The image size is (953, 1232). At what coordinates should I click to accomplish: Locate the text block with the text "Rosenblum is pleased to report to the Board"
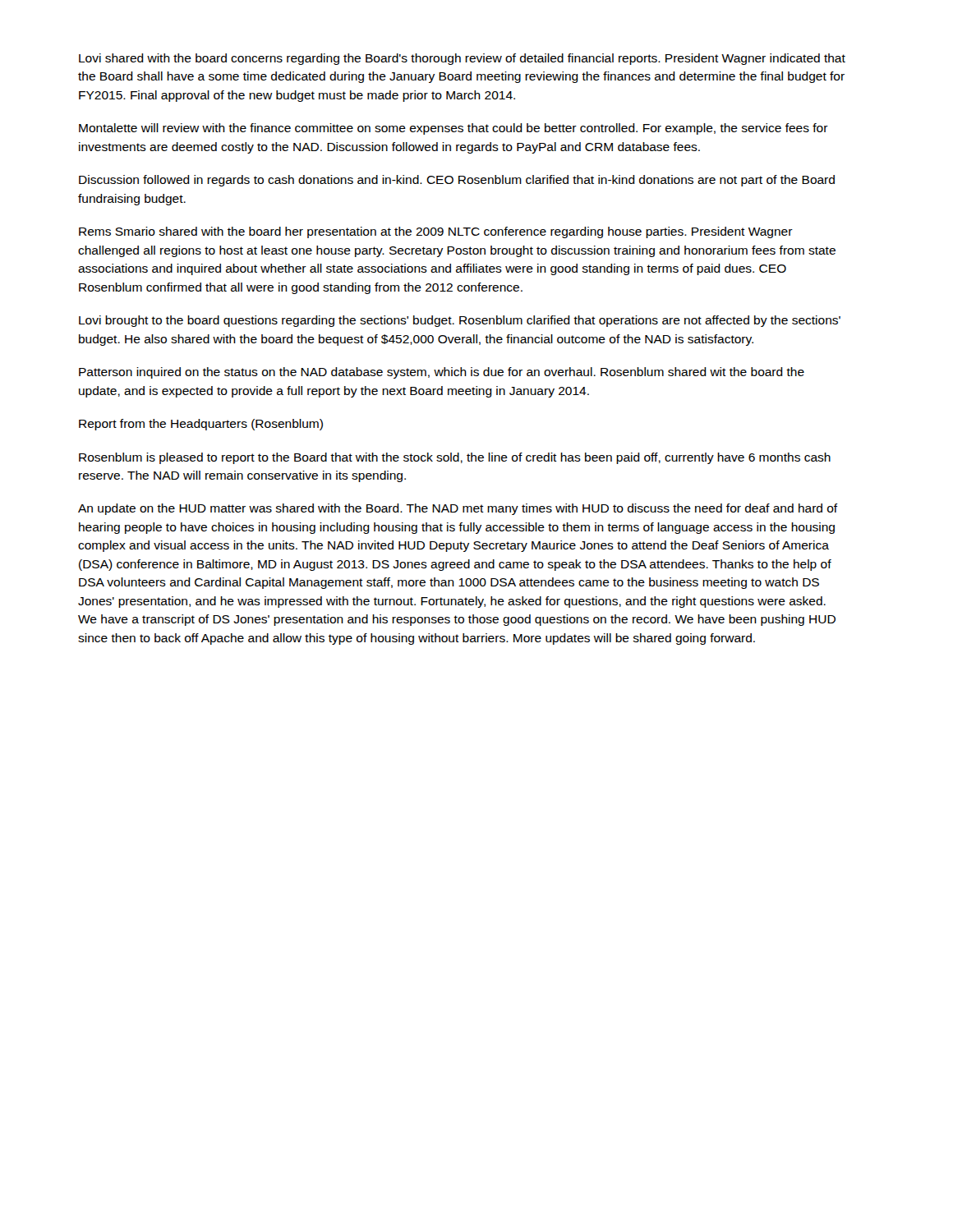point(455,466)
